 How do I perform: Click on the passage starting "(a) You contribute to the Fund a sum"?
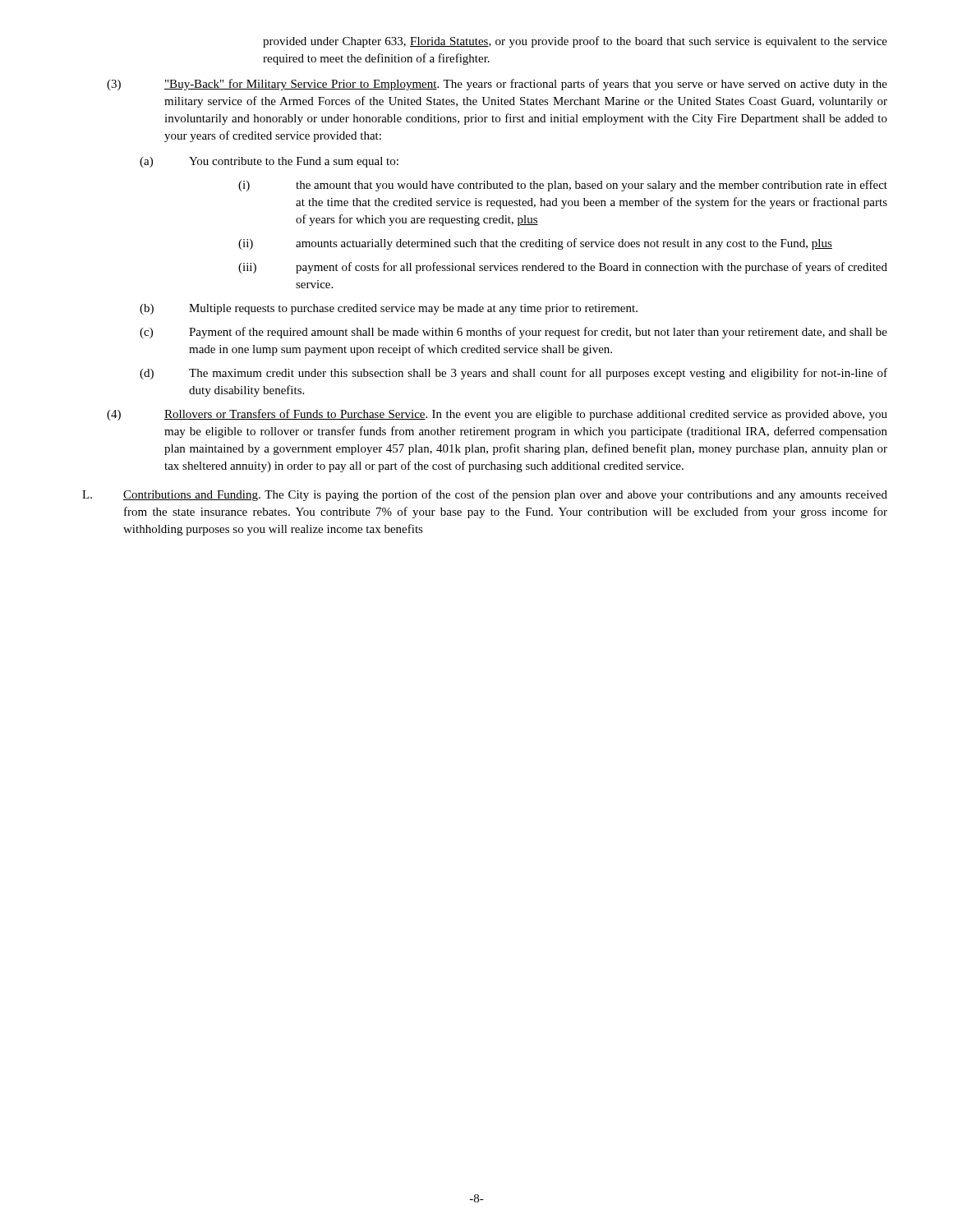click(x=269, y=162)
